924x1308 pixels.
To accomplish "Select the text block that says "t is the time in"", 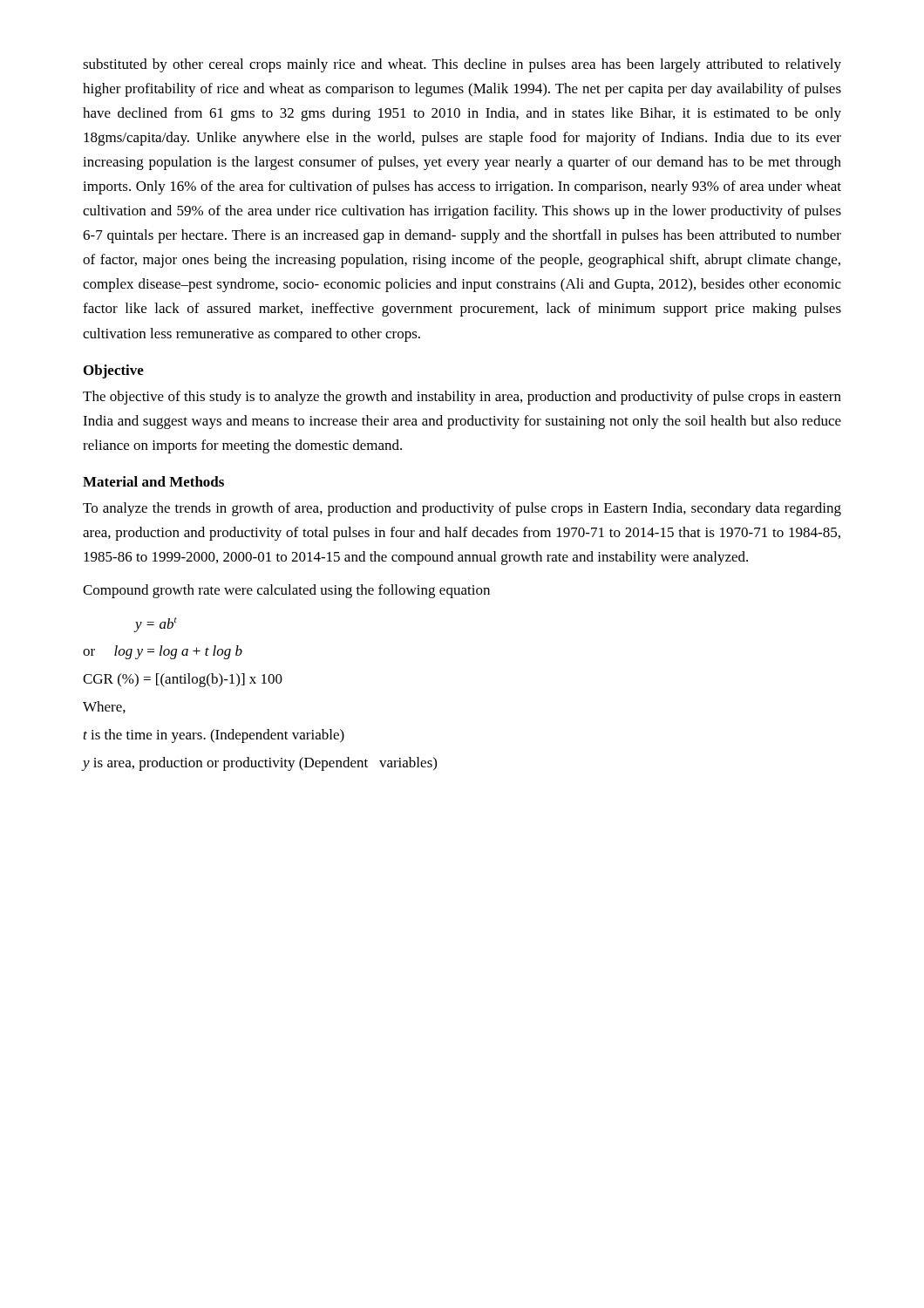I will coord(214,735).
